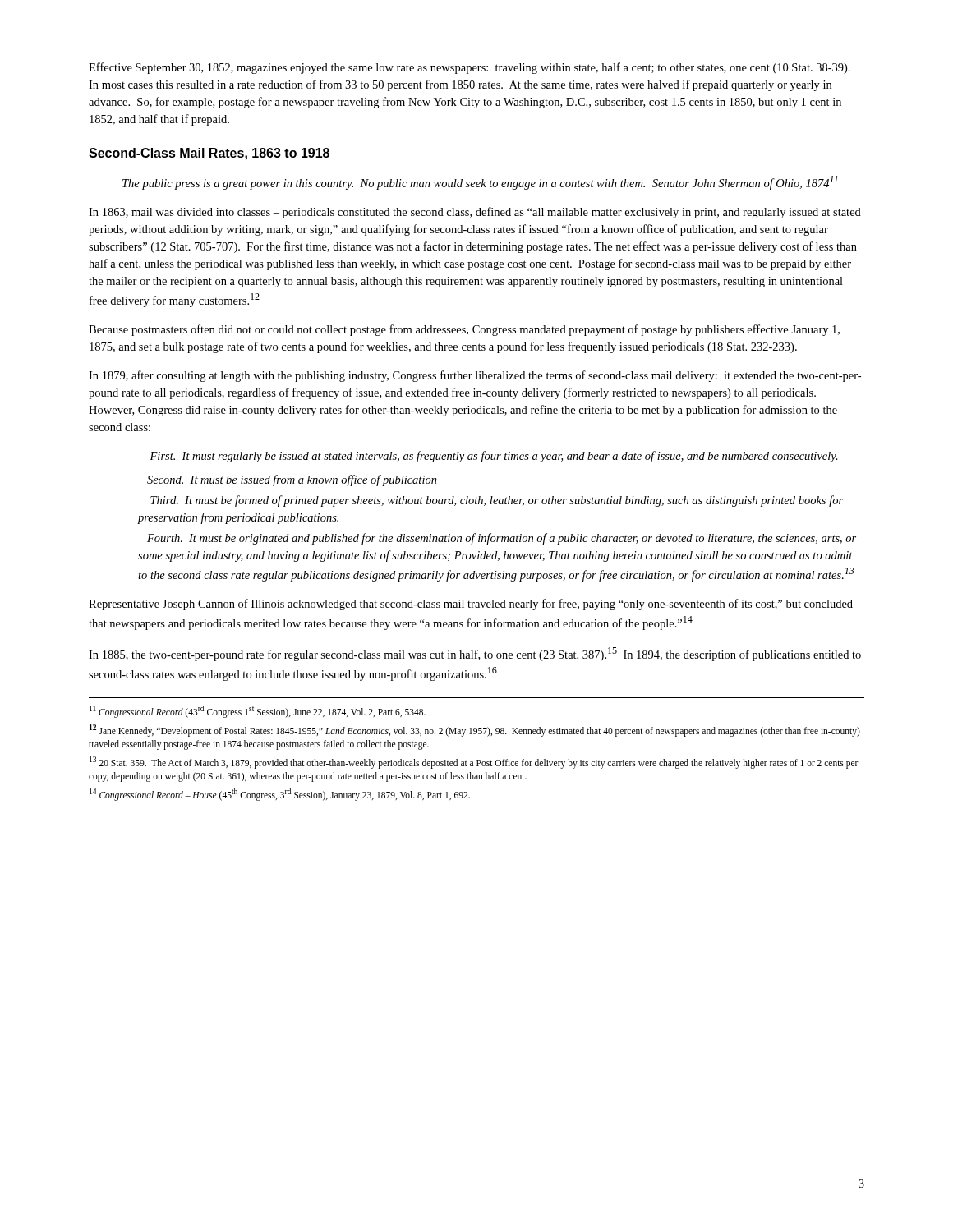Point to the block beginning "Effective September 30, 1852, magazines enjoyed the"
This screenshot has width=953, height=1232.
coord(471,93)
